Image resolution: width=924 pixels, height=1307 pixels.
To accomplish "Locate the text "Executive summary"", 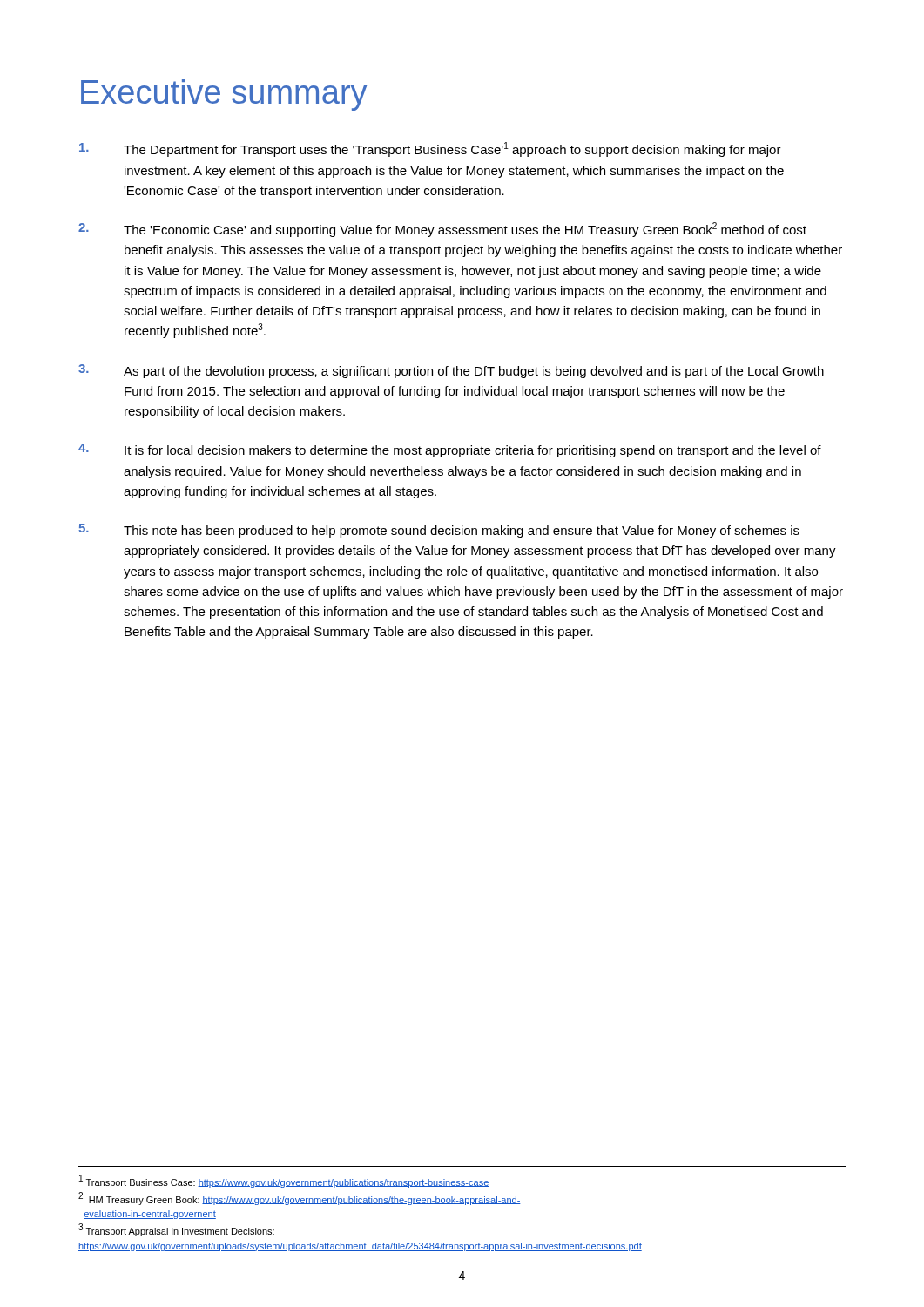I will coord(223,93).
